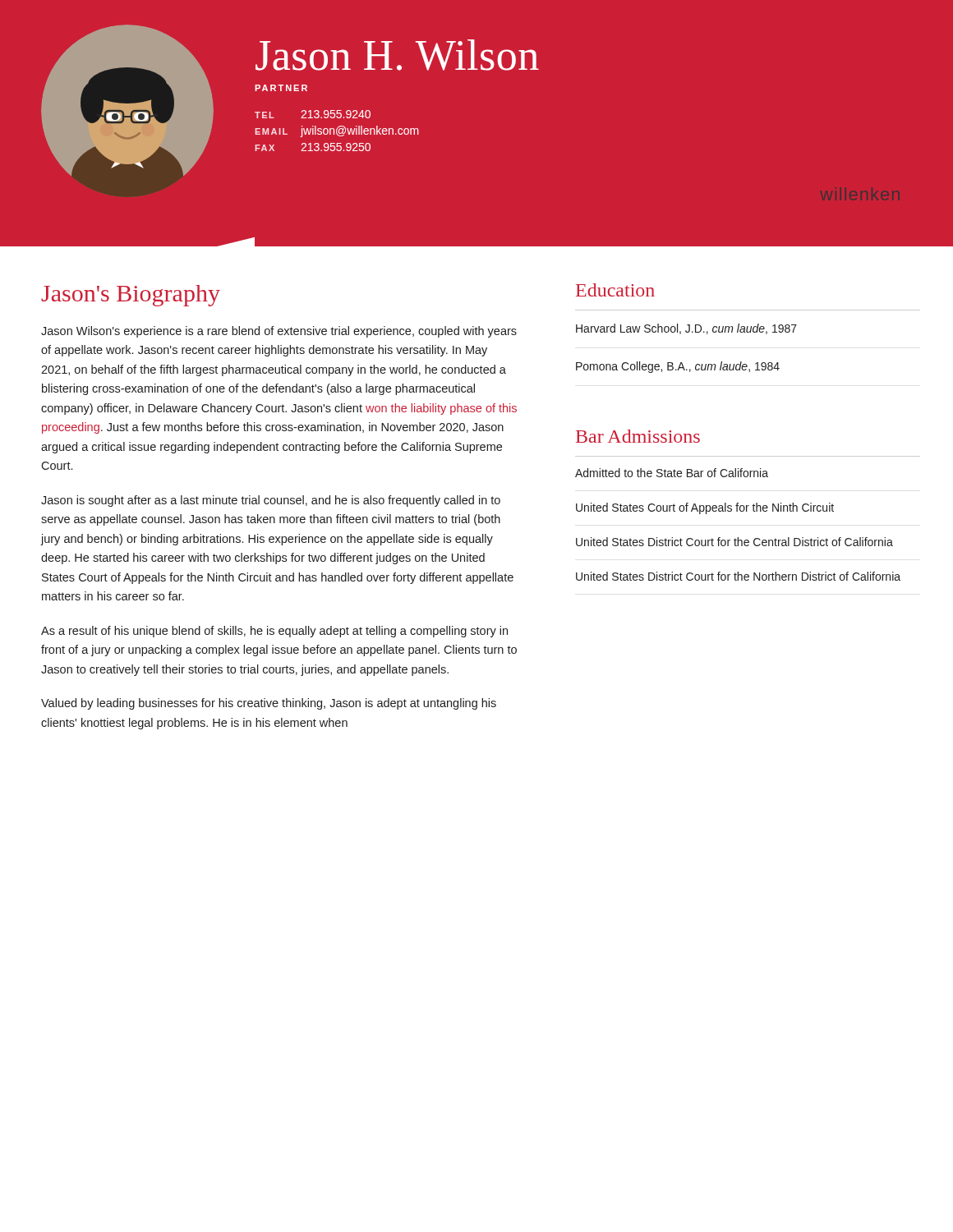Point to the element starting "Admitted to the State Bar of California"
Image resolution: width=953 pixels, height=1232 pixels.
point(748,474)
